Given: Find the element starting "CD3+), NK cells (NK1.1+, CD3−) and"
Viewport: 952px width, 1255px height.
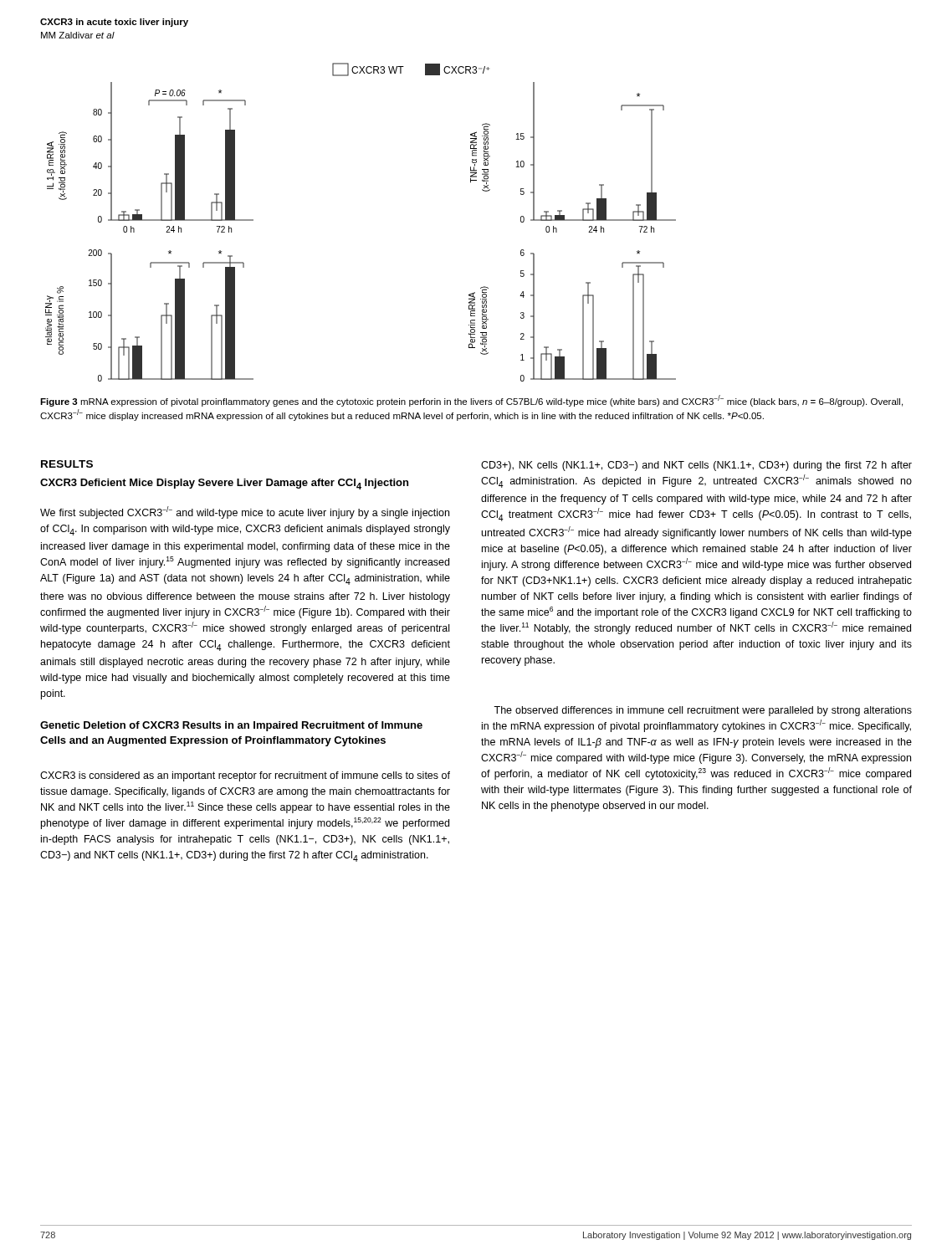Looking at the screenshot, I should point(696,562).
